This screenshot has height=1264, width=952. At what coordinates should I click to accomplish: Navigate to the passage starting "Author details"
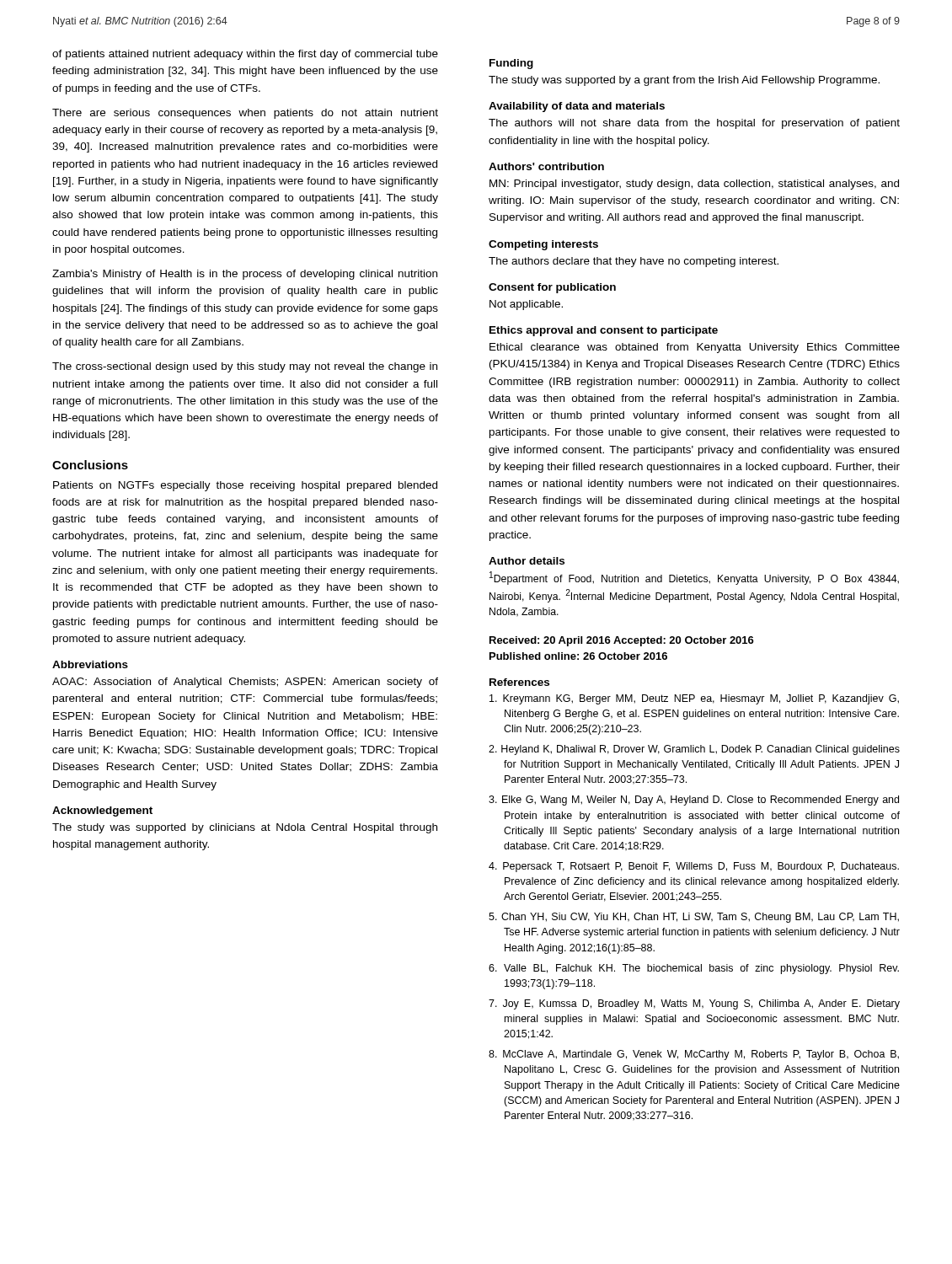pyautogui.click(x=527, y=561)
